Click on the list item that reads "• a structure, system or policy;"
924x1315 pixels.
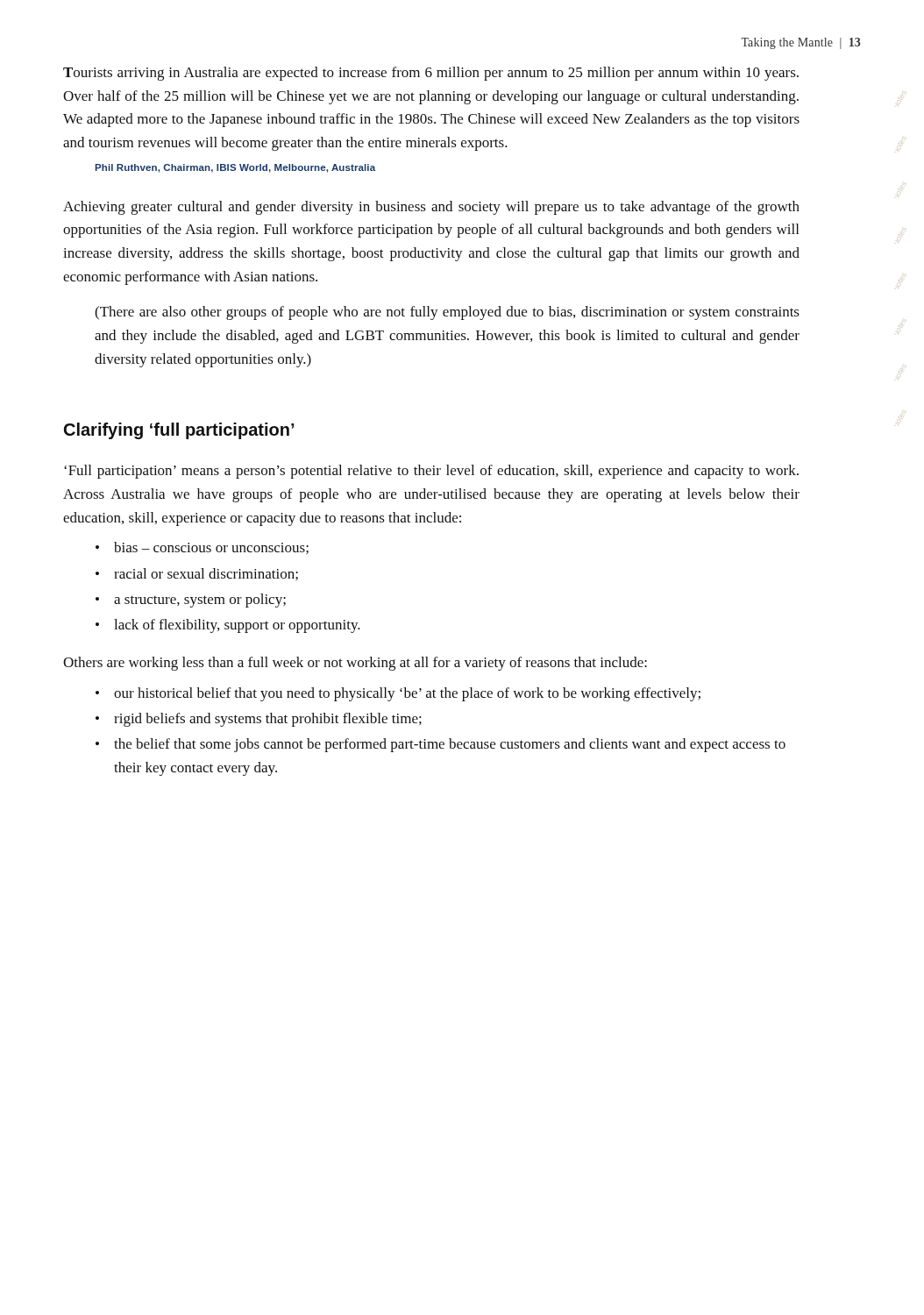pos(191,601)
